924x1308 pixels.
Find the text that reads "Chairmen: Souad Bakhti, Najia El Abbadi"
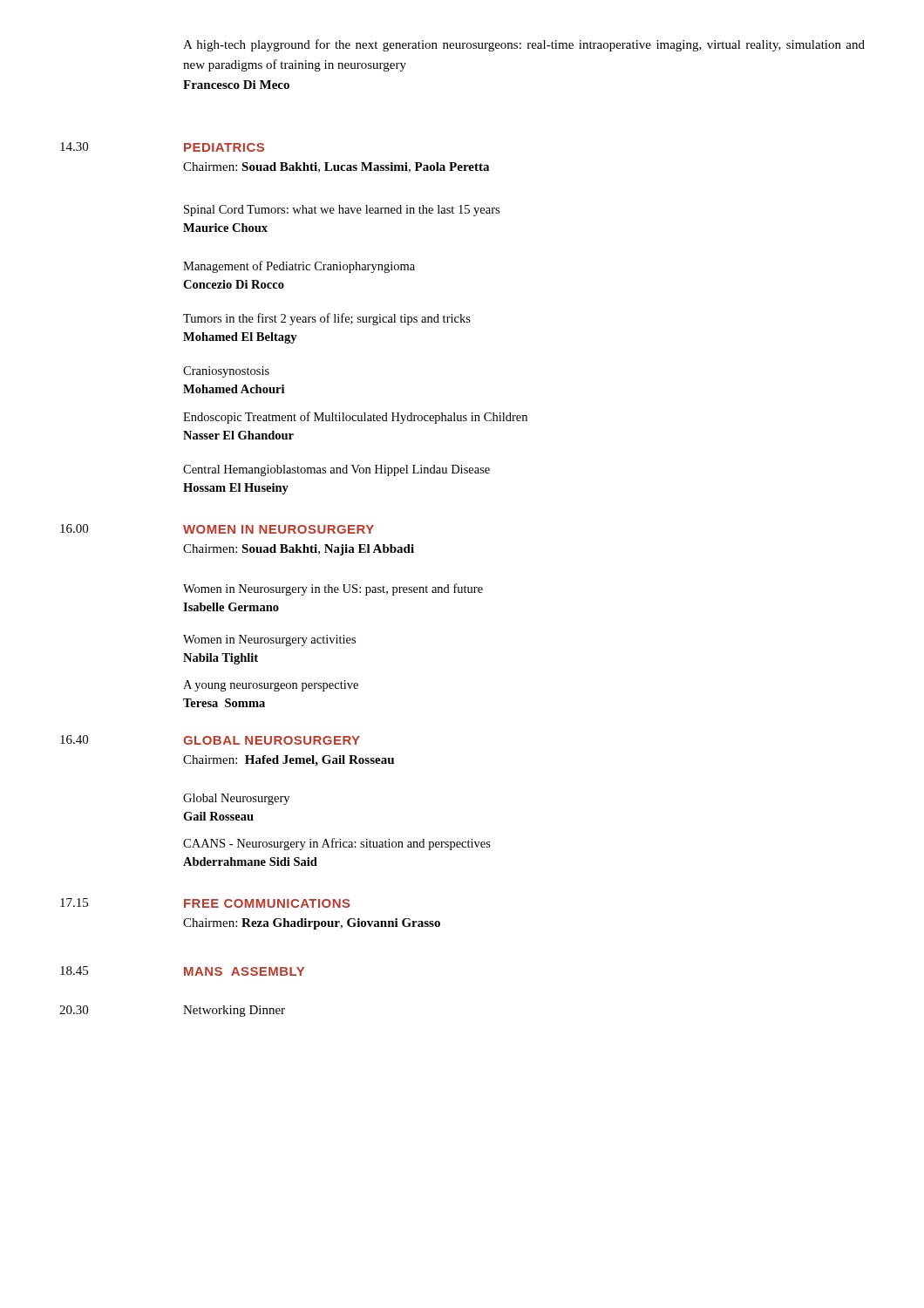tap(299, 549)
